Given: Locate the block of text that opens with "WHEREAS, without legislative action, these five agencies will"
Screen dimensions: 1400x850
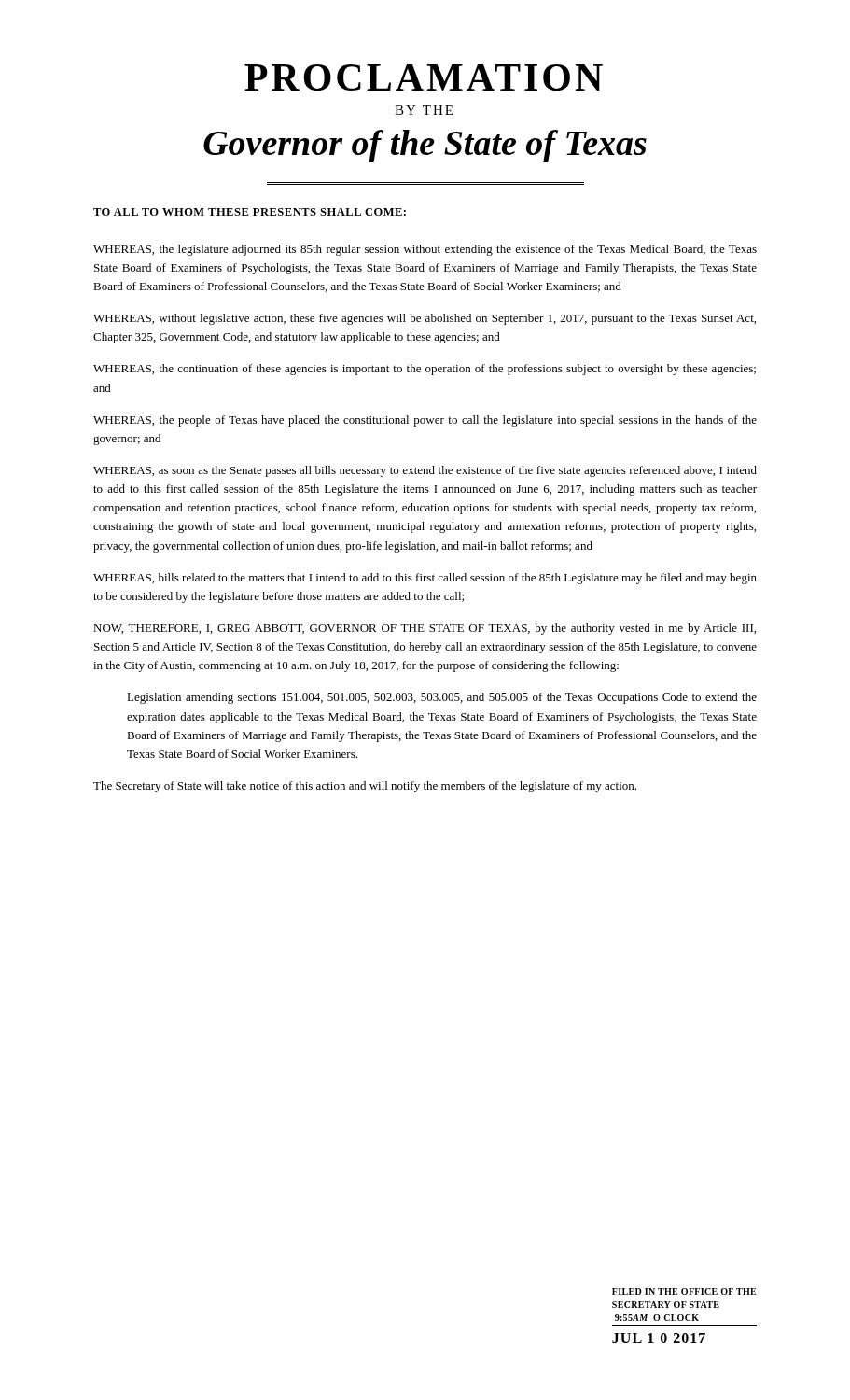Looking at the screenshot, I should (x=425, y=327).
